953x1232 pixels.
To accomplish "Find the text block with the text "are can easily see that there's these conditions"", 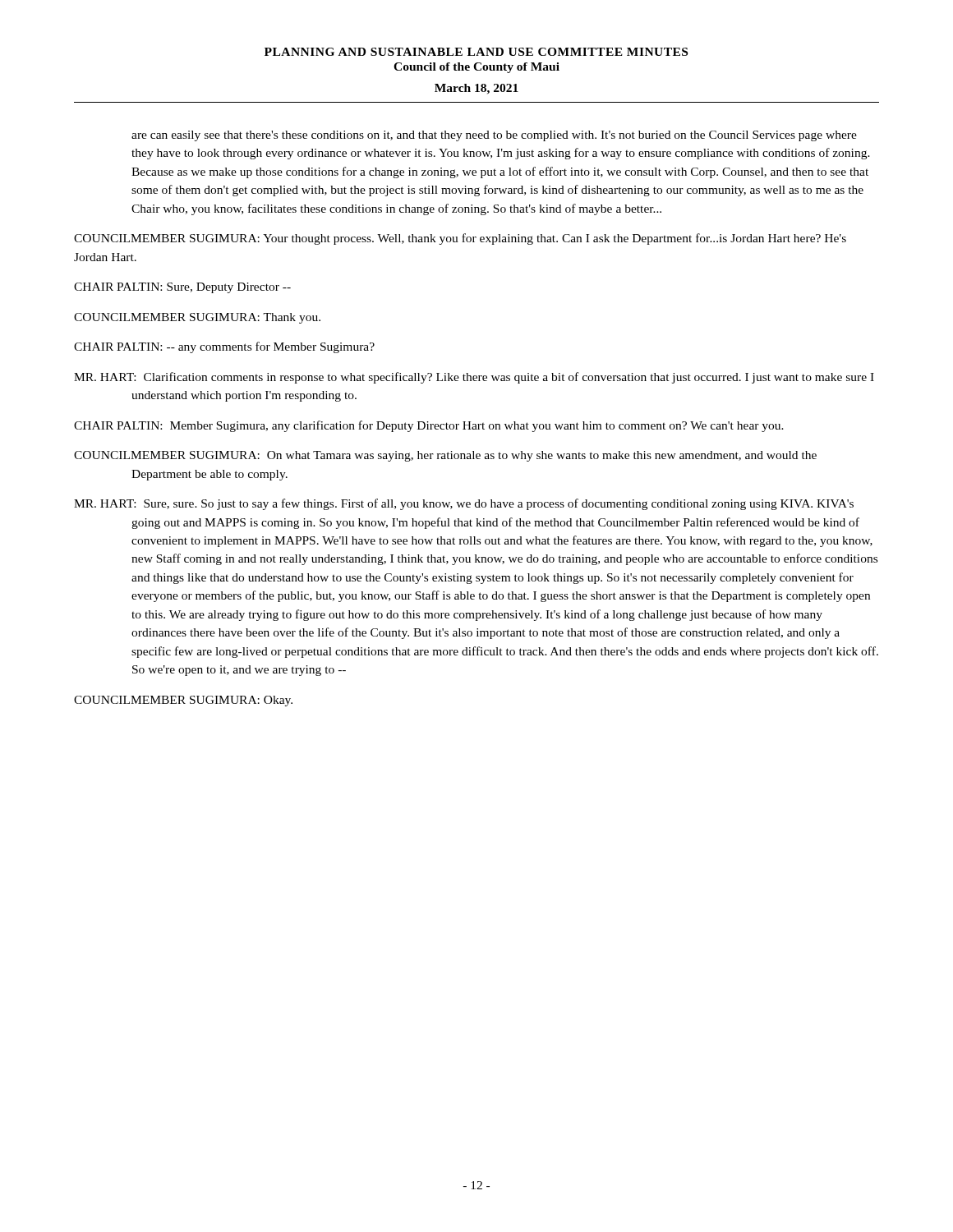I will coord(501,171).
